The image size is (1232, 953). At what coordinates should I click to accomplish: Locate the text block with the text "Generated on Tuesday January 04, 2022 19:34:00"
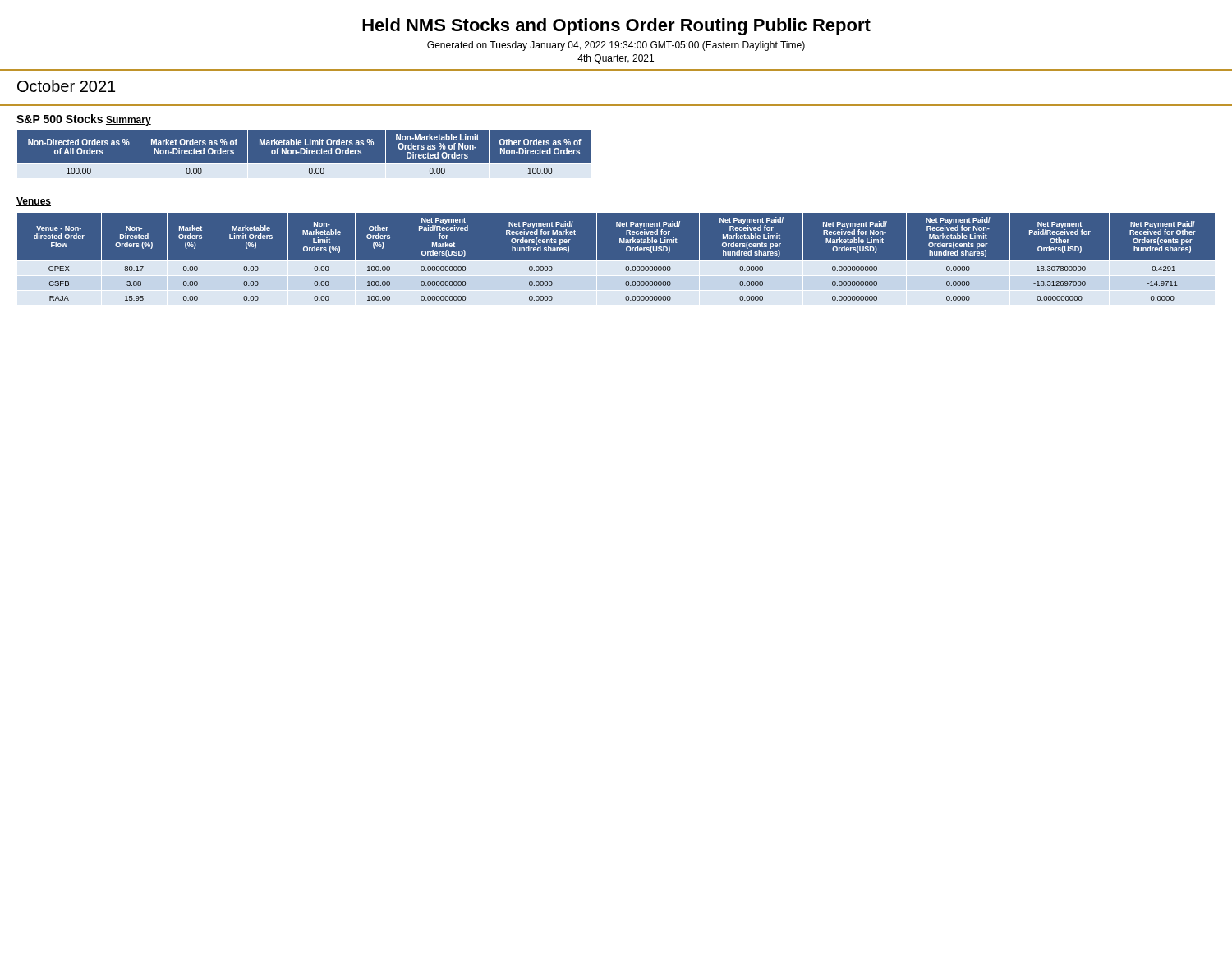(616, 45)
